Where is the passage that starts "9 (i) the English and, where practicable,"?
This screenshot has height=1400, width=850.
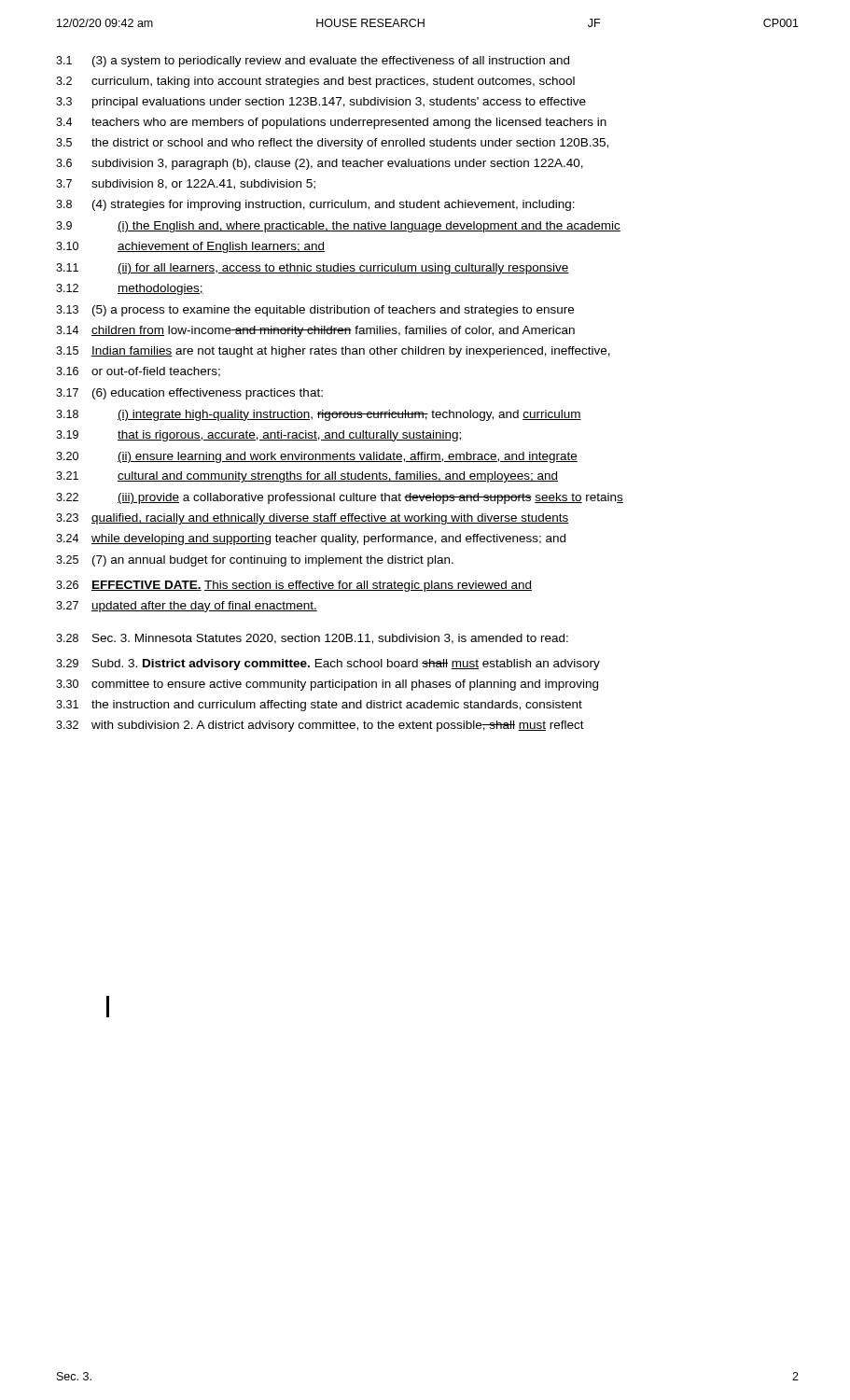tap(427, 237)
